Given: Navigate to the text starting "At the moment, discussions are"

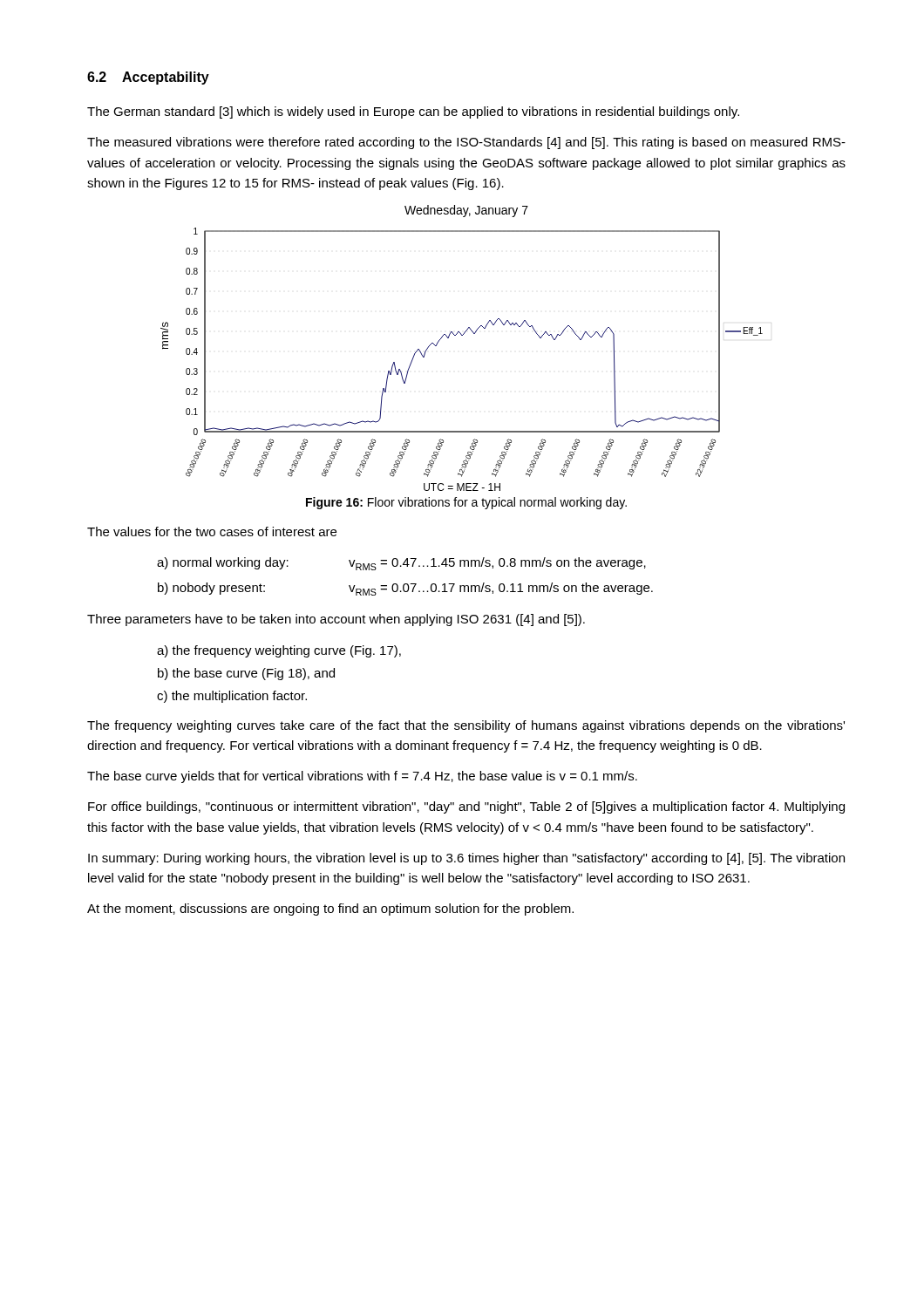Looking at the screenshot, I should point(331,909).
